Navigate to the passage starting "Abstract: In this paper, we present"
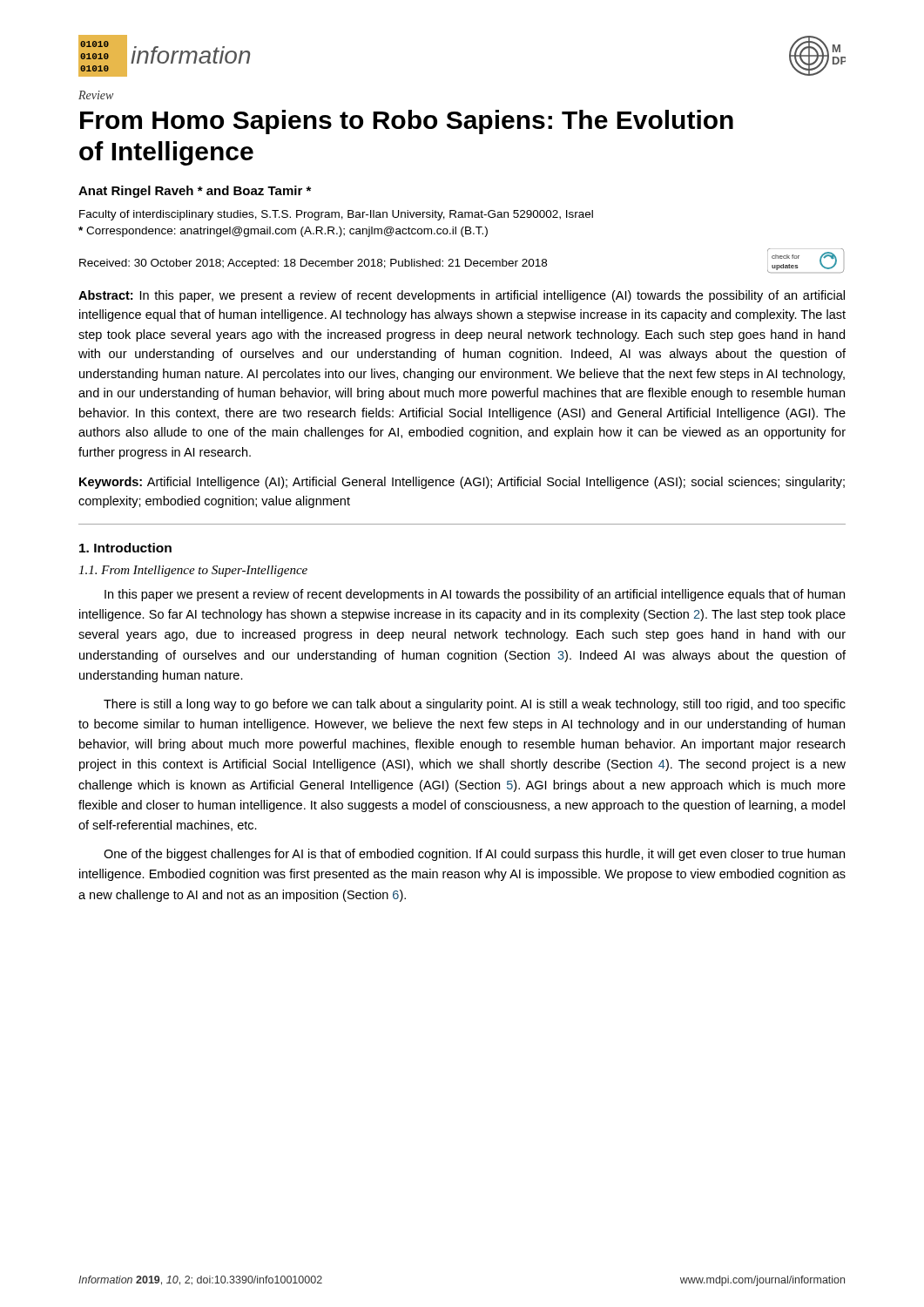924x1307 pixels. 462,373
